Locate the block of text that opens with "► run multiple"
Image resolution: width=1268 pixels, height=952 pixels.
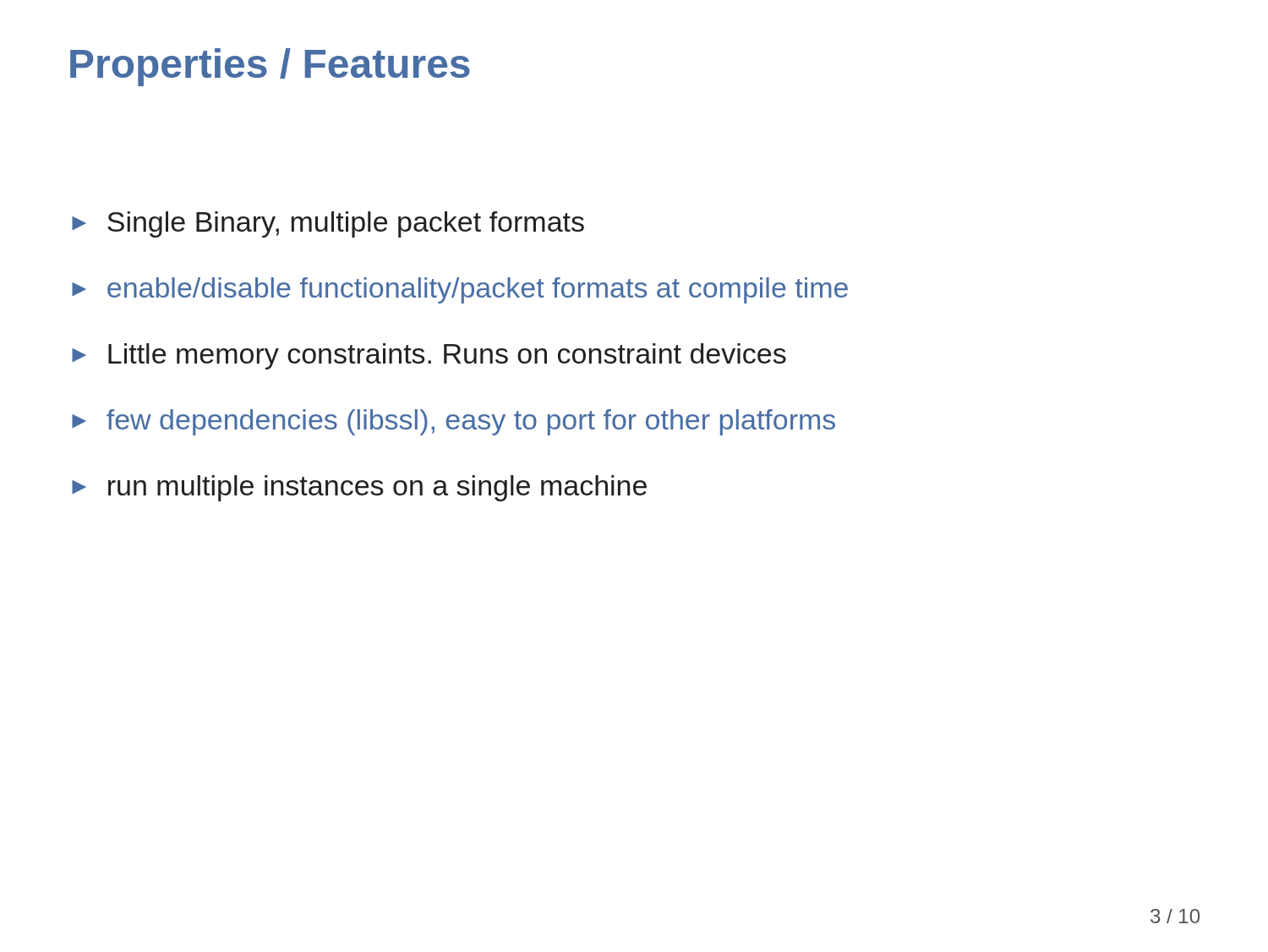point(634,486)
